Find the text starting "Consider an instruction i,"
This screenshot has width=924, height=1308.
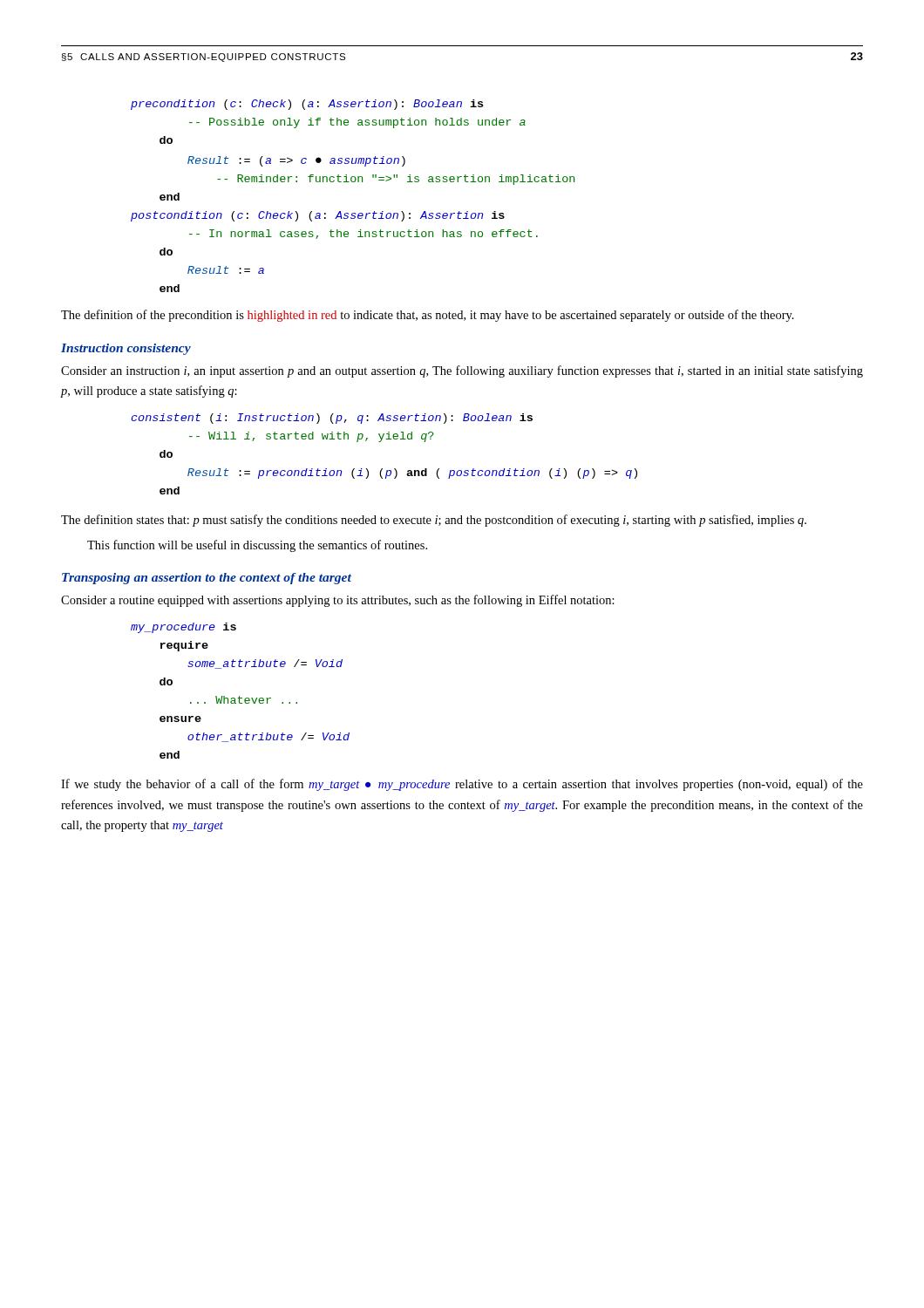pos(462,380)
